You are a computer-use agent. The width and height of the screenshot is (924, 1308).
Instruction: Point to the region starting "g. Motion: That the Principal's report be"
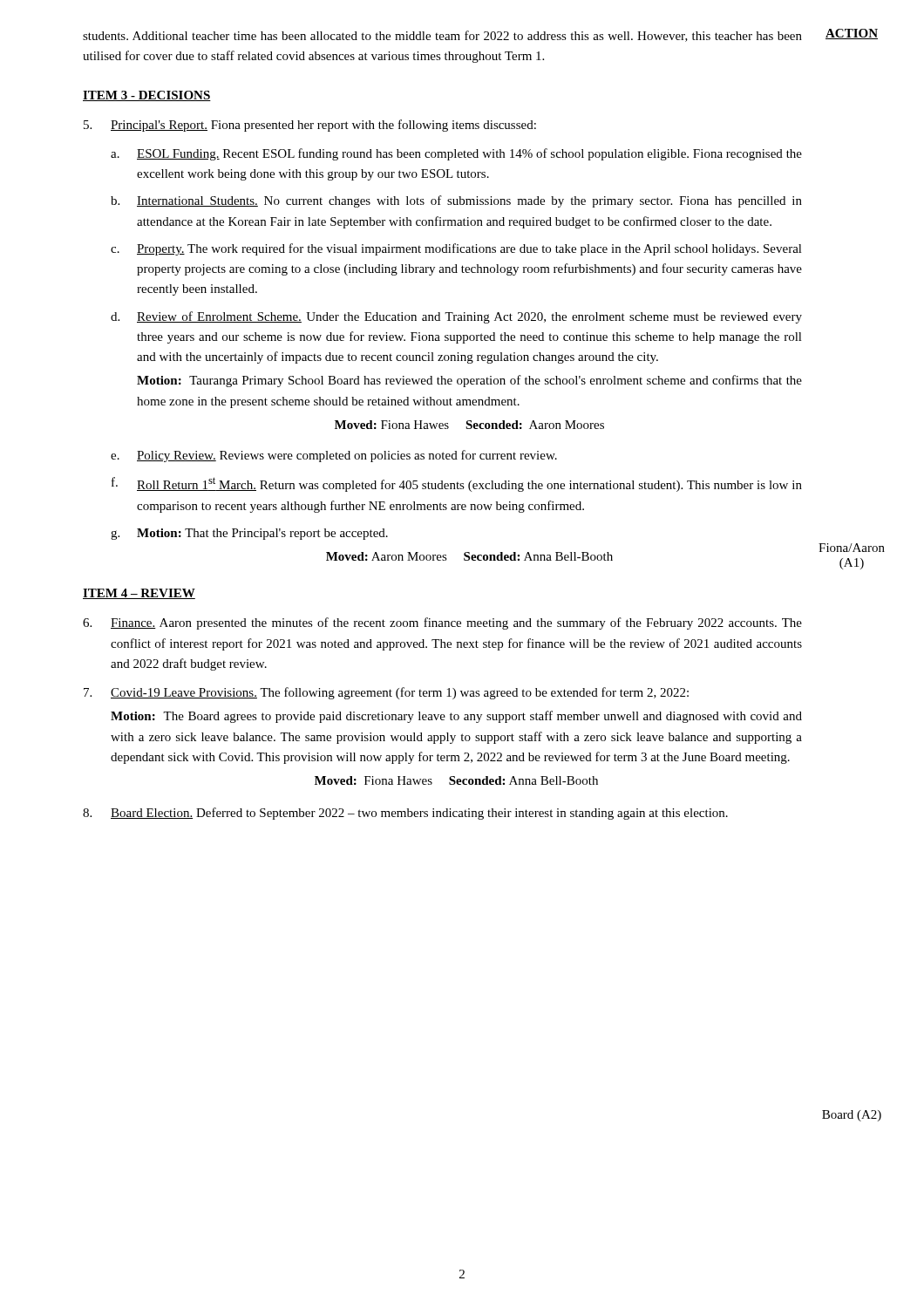pos(456,547)
